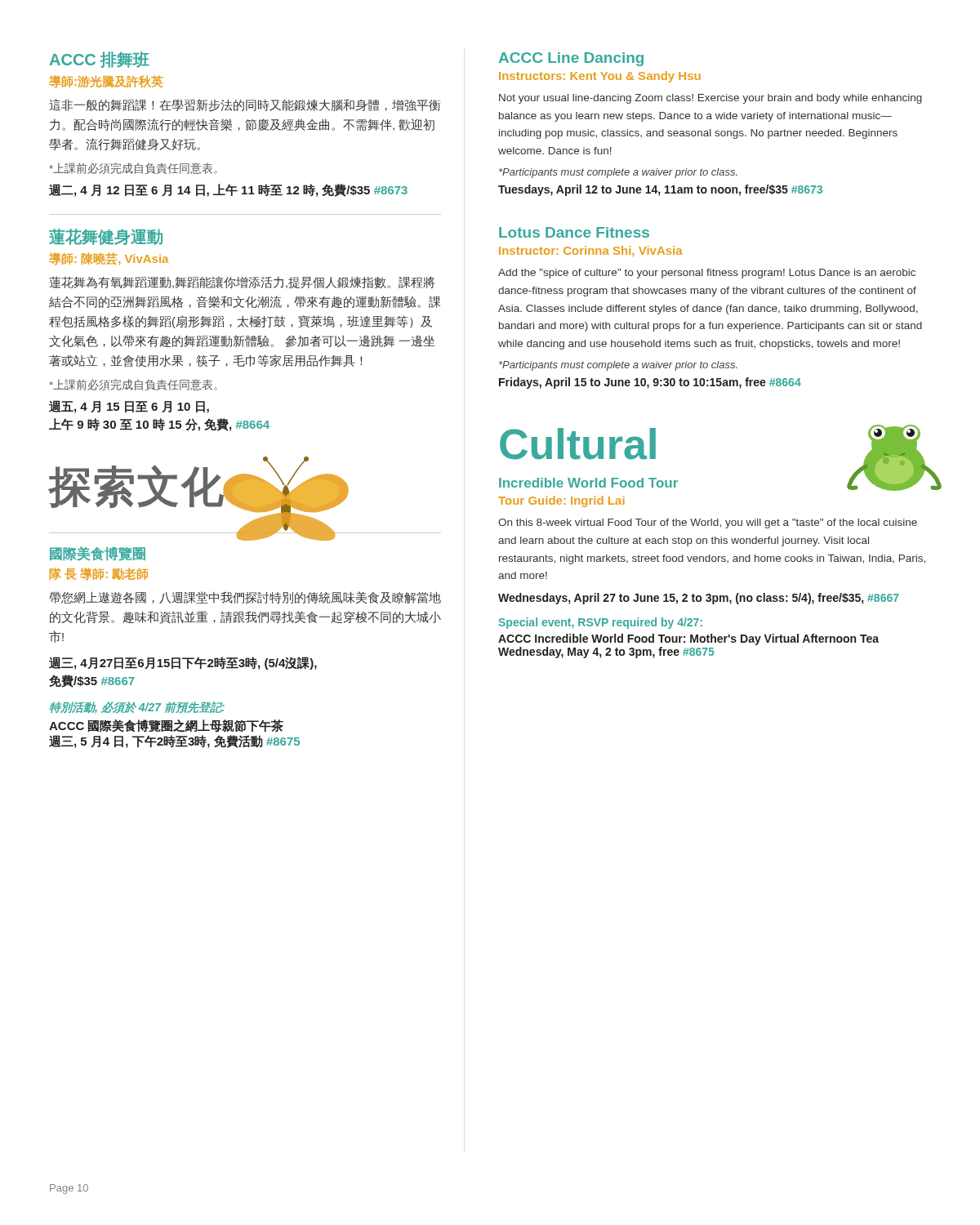Point to the text block starting "蓮花舞為有氧舞蹈運動,舞蹈能讓你增添活力,提昇個人鍛煉指數。課程將結合不同的亞洲舞蹈風格，音樂和文化潮流，帶來有趣的運動新體驗。課程包括風格多樣的舞蹈(扇形舞蹈，太極打鼓，寶萊塢，班達里舞等）及文化氣色，以帶來有趣的舞蹈運動新體驗。 參加者可以一邊跳舞 一邊坐著或站立，並會使用水果，筷子，毛巾等家居用品作舞具！"

(x=245, y=323)
